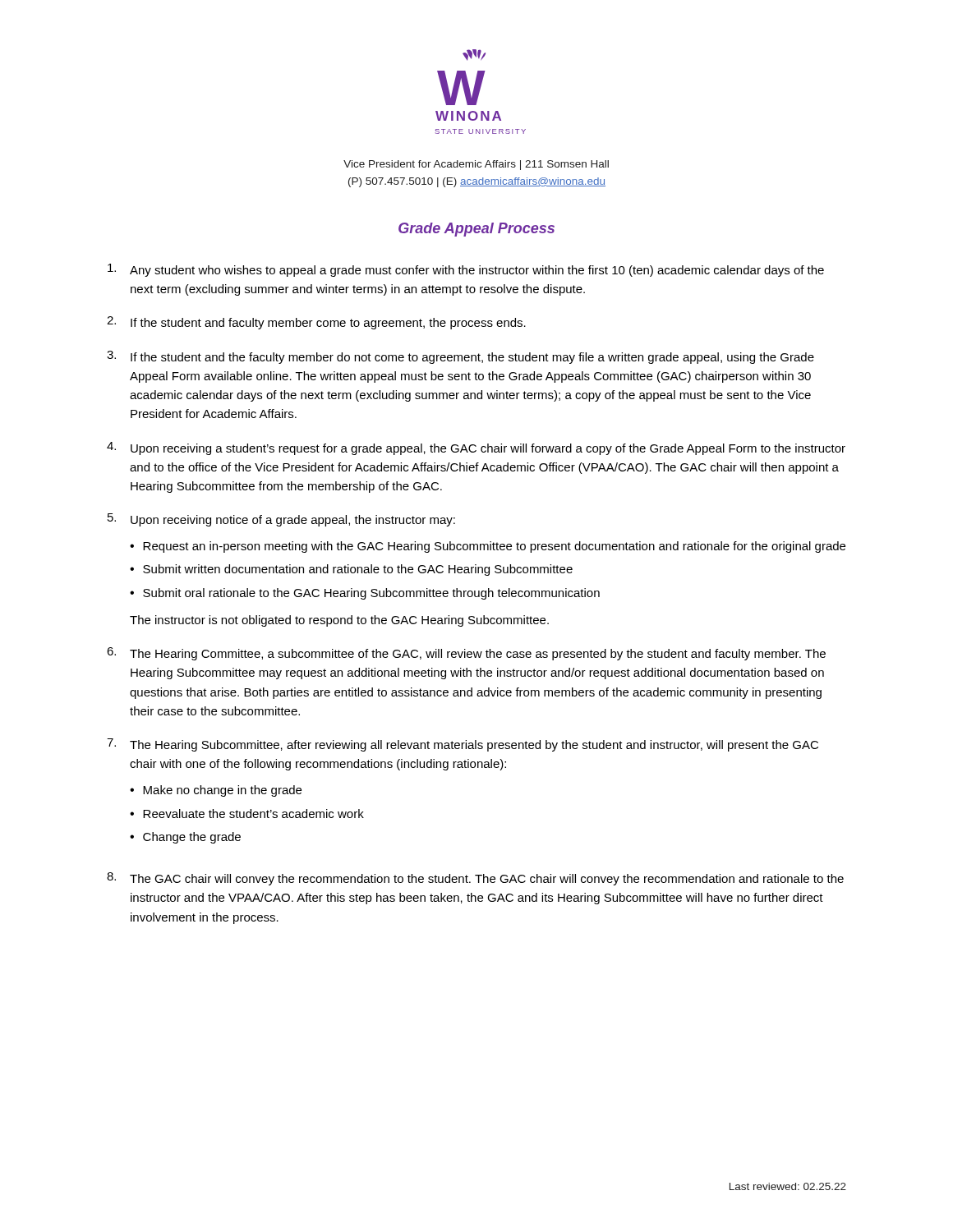Locate the passage starting "Vice President for Academic"

tap(476, 172)
